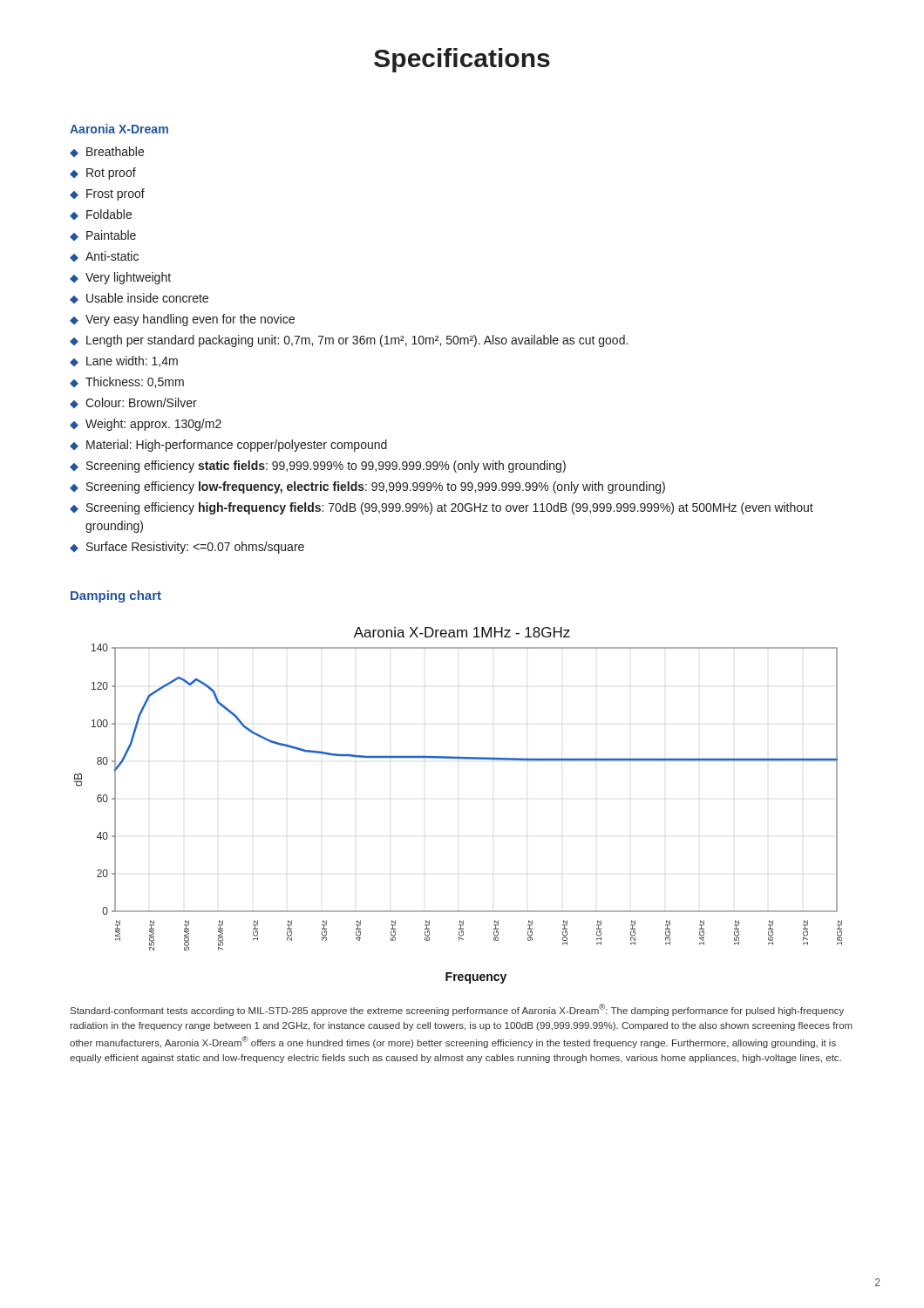Navigate to the region starting "◆Lane width: 1,4m"
Screen dimensions: 1308x924
point(124,361)
